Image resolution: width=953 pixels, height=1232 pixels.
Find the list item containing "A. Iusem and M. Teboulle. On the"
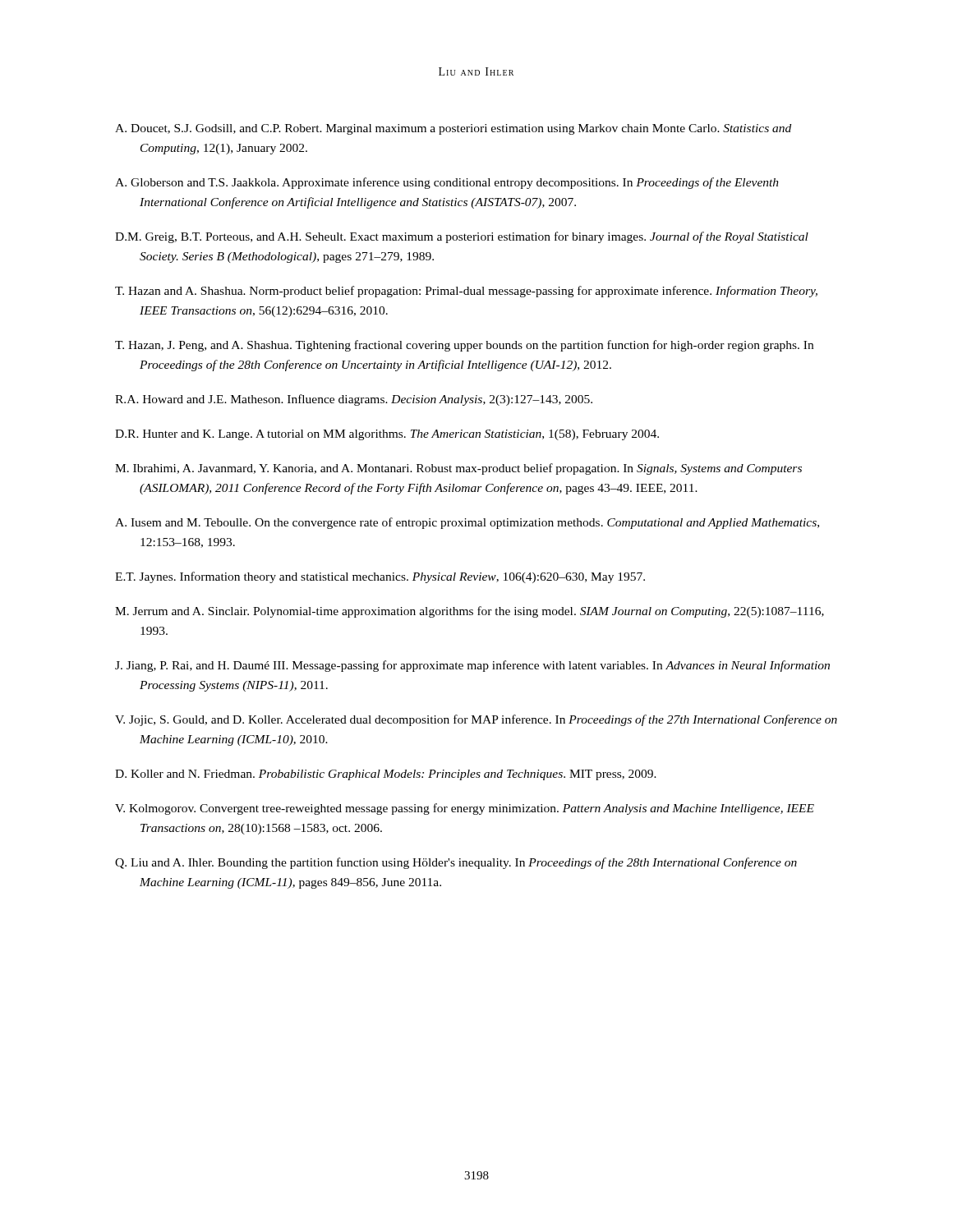pos(476,532)
